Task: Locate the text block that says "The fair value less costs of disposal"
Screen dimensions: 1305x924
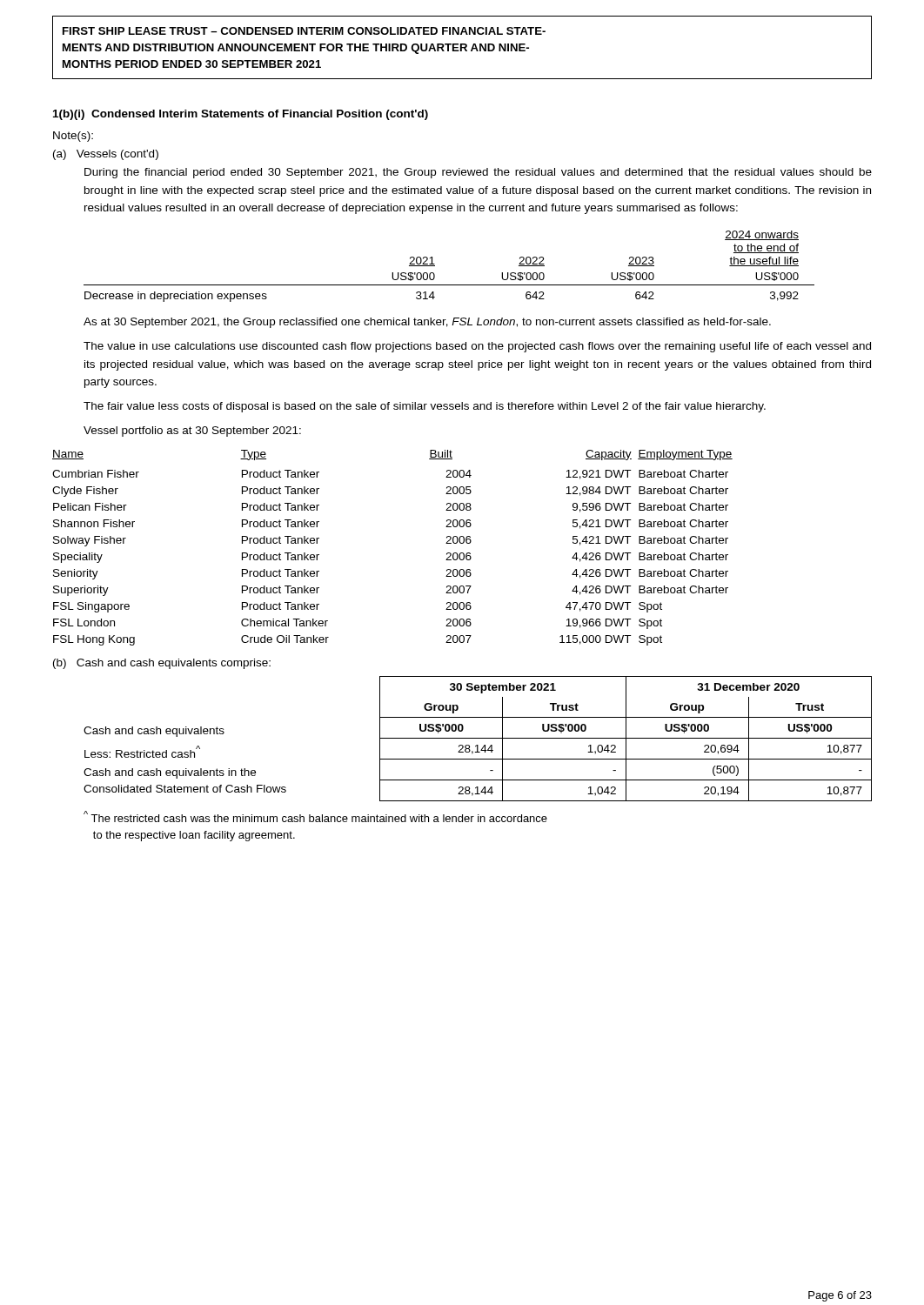Action: 478,407
